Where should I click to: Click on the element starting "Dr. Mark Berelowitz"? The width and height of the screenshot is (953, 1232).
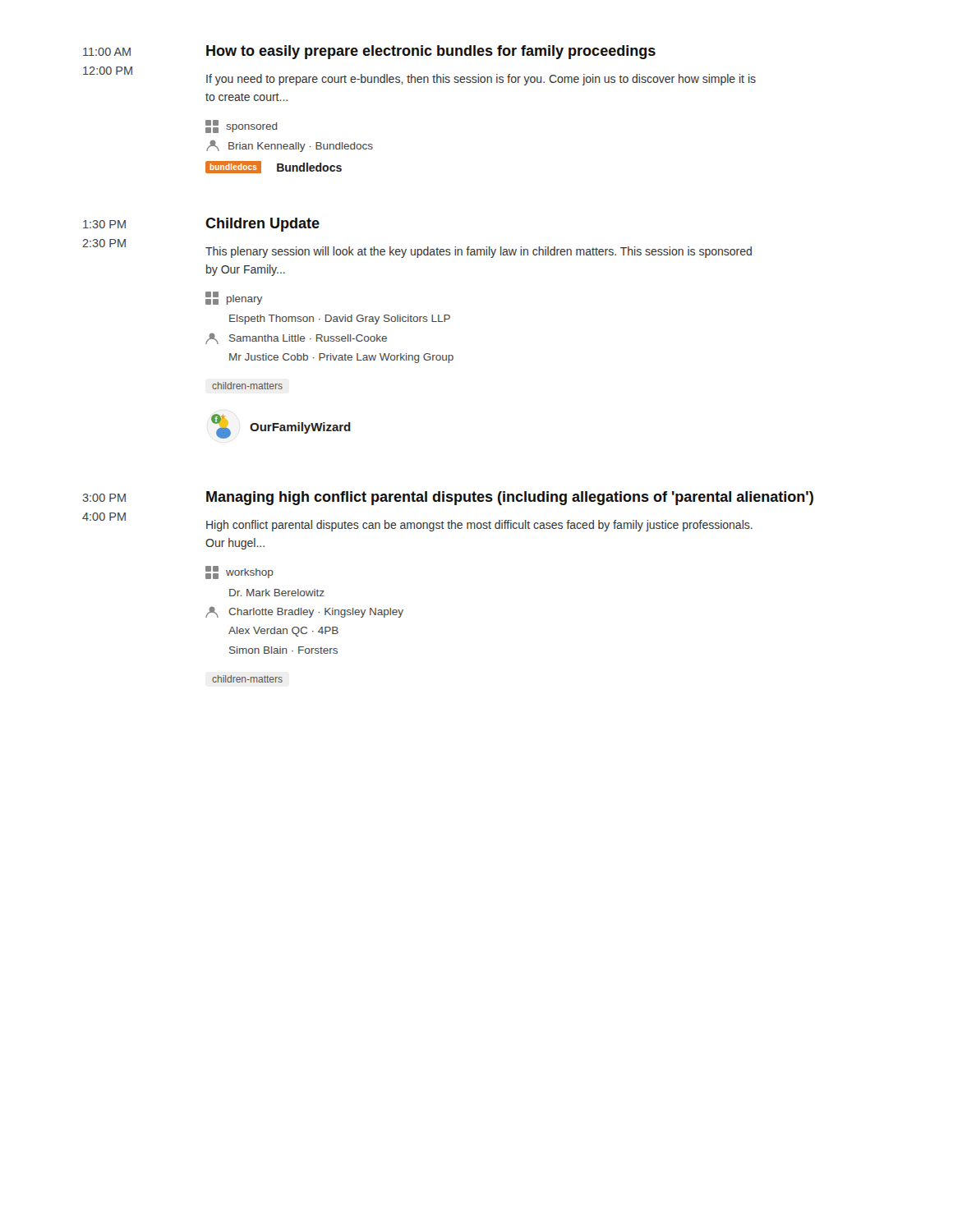coord(277,593)
